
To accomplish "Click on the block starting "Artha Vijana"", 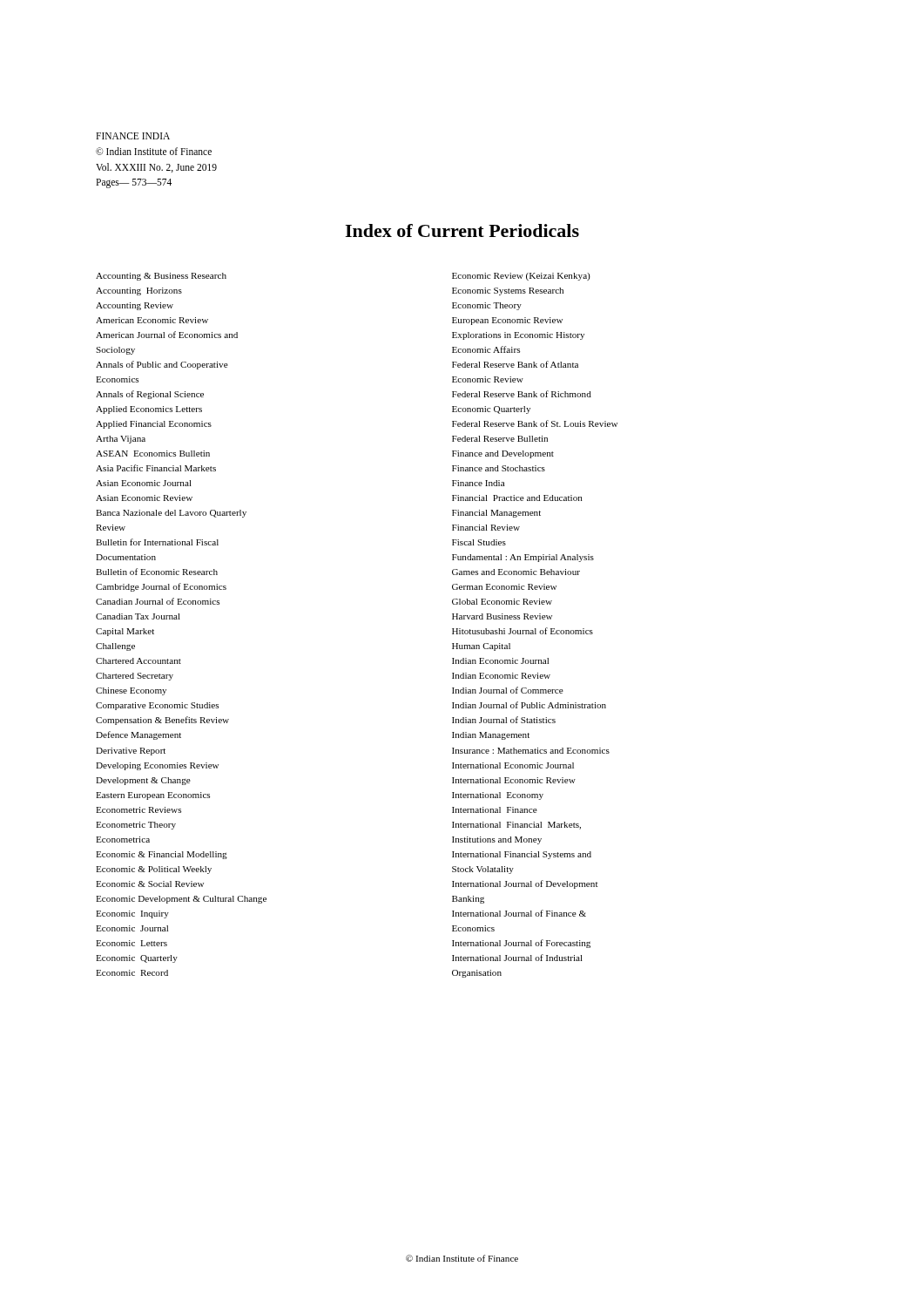I will (121, 438).
